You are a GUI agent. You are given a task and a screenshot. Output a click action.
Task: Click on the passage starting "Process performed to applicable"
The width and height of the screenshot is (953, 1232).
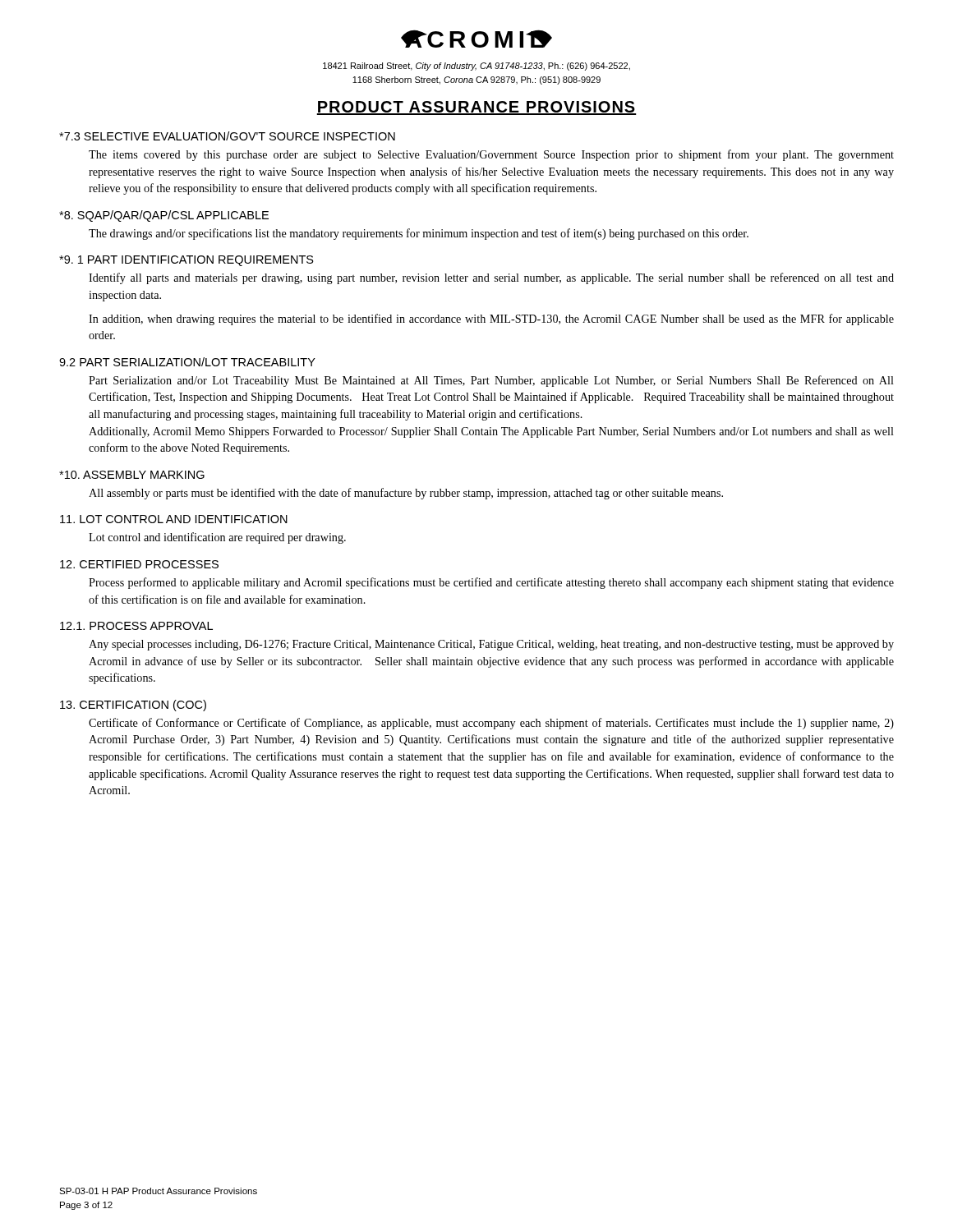491,591
